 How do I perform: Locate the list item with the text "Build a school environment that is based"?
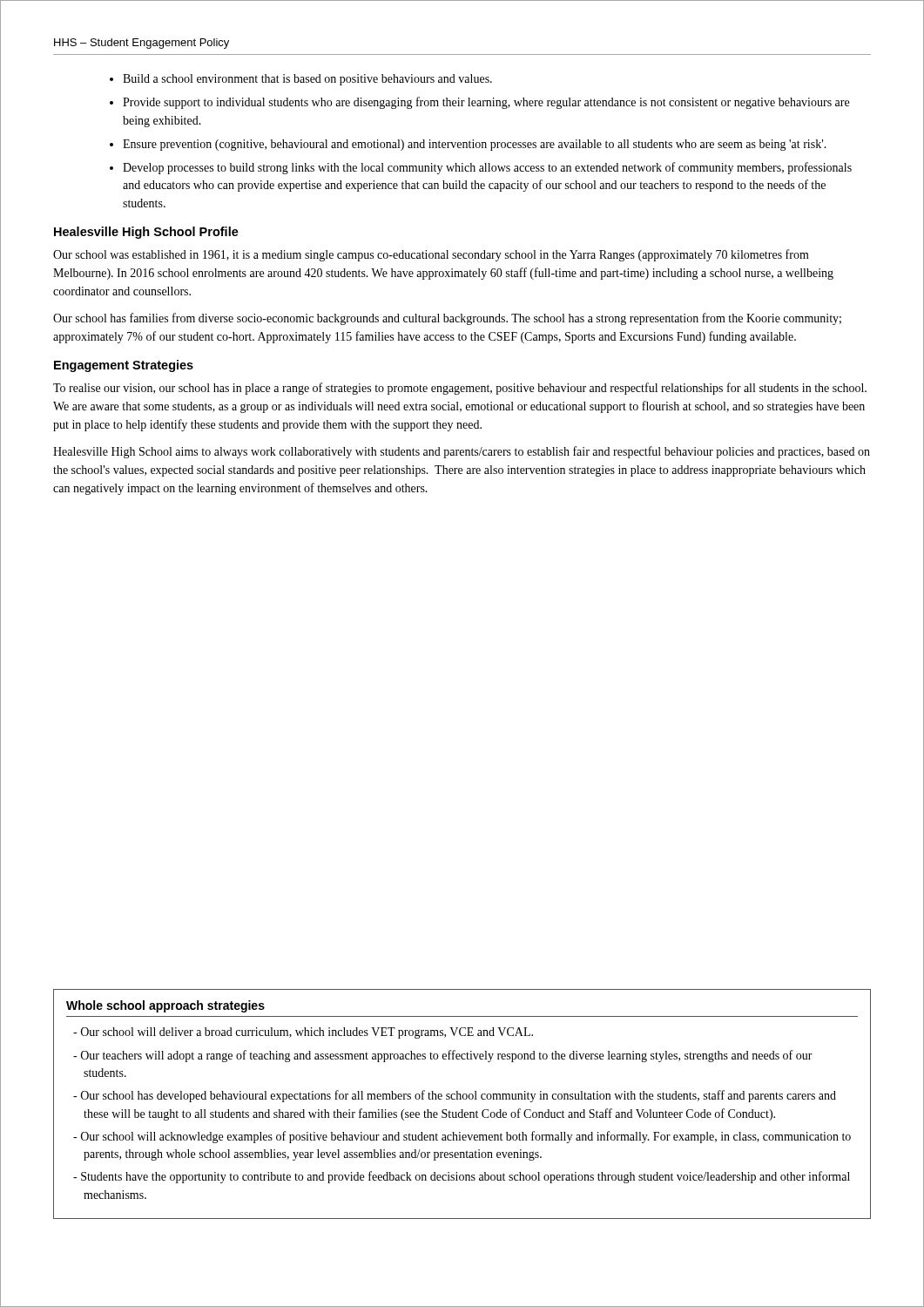coord(308,79)
